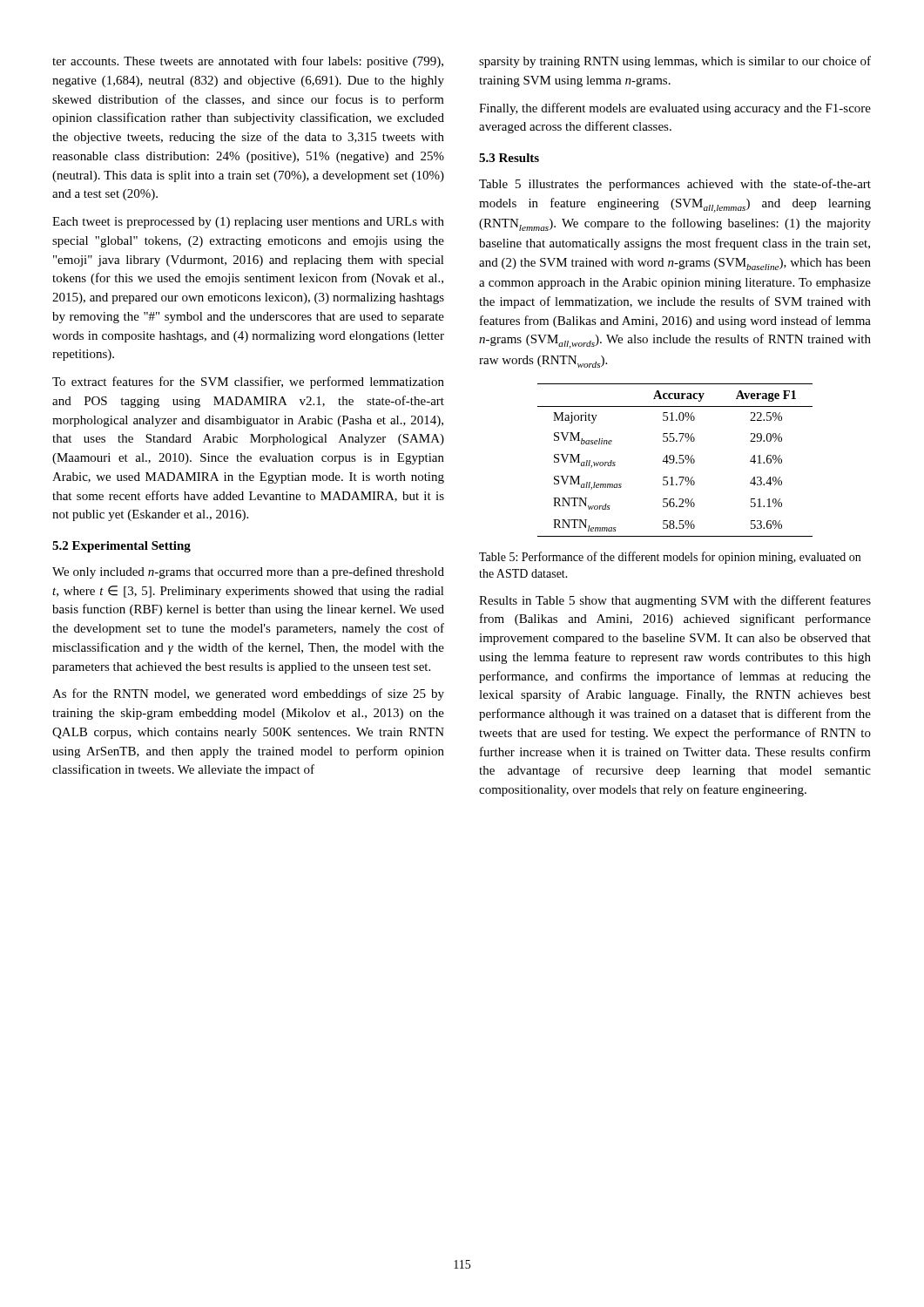Point to the text starting "Finally, the different models are evaluated using"
This screenshot has height=1307, width=924.
(675, 118)
